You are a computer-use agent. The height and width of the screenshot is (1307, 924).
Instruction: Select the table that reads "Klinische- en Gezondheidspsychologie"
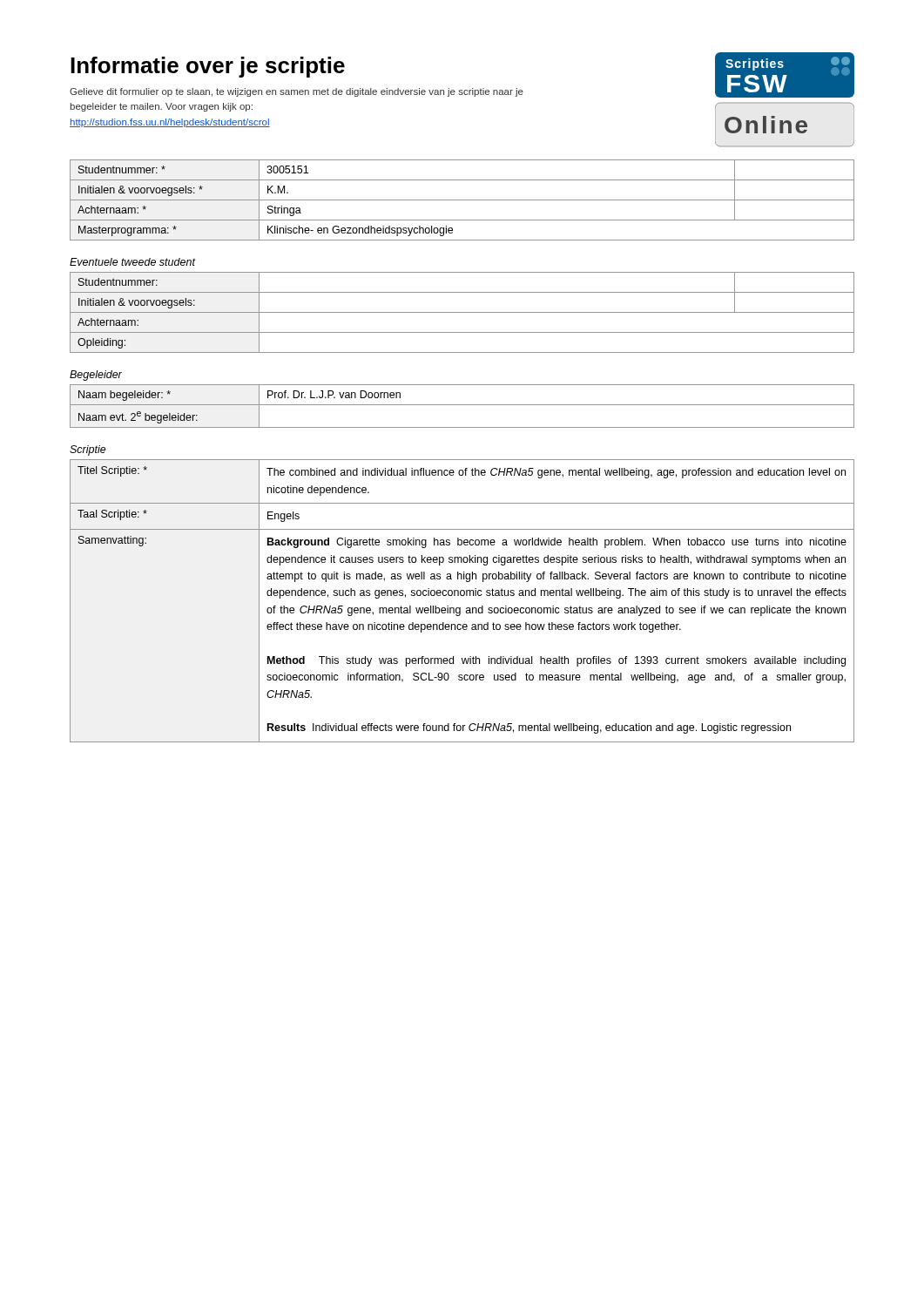[462, 200]
